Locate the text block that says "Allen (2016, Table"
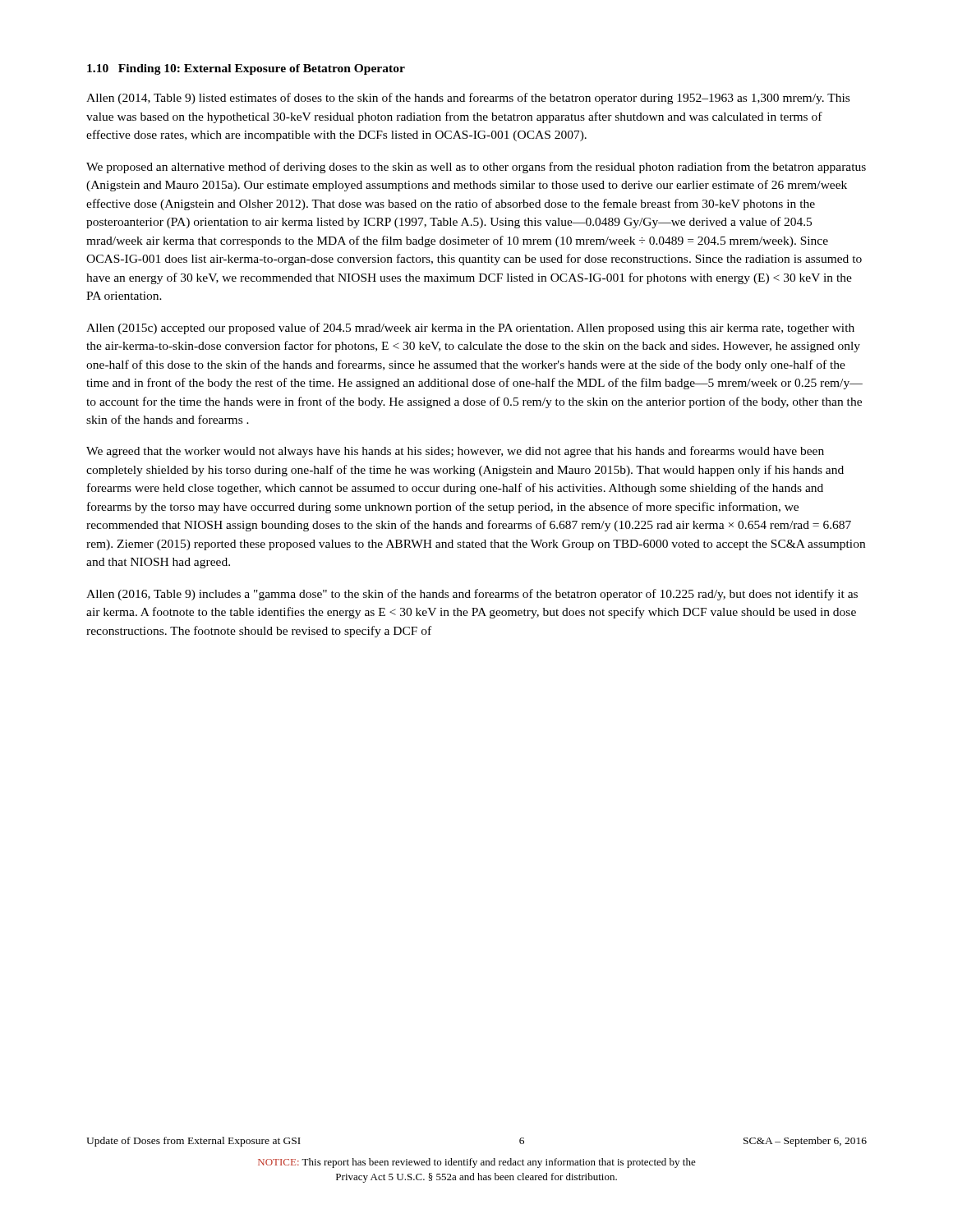This screenshot has height=1232, width=953. point(472,612)
